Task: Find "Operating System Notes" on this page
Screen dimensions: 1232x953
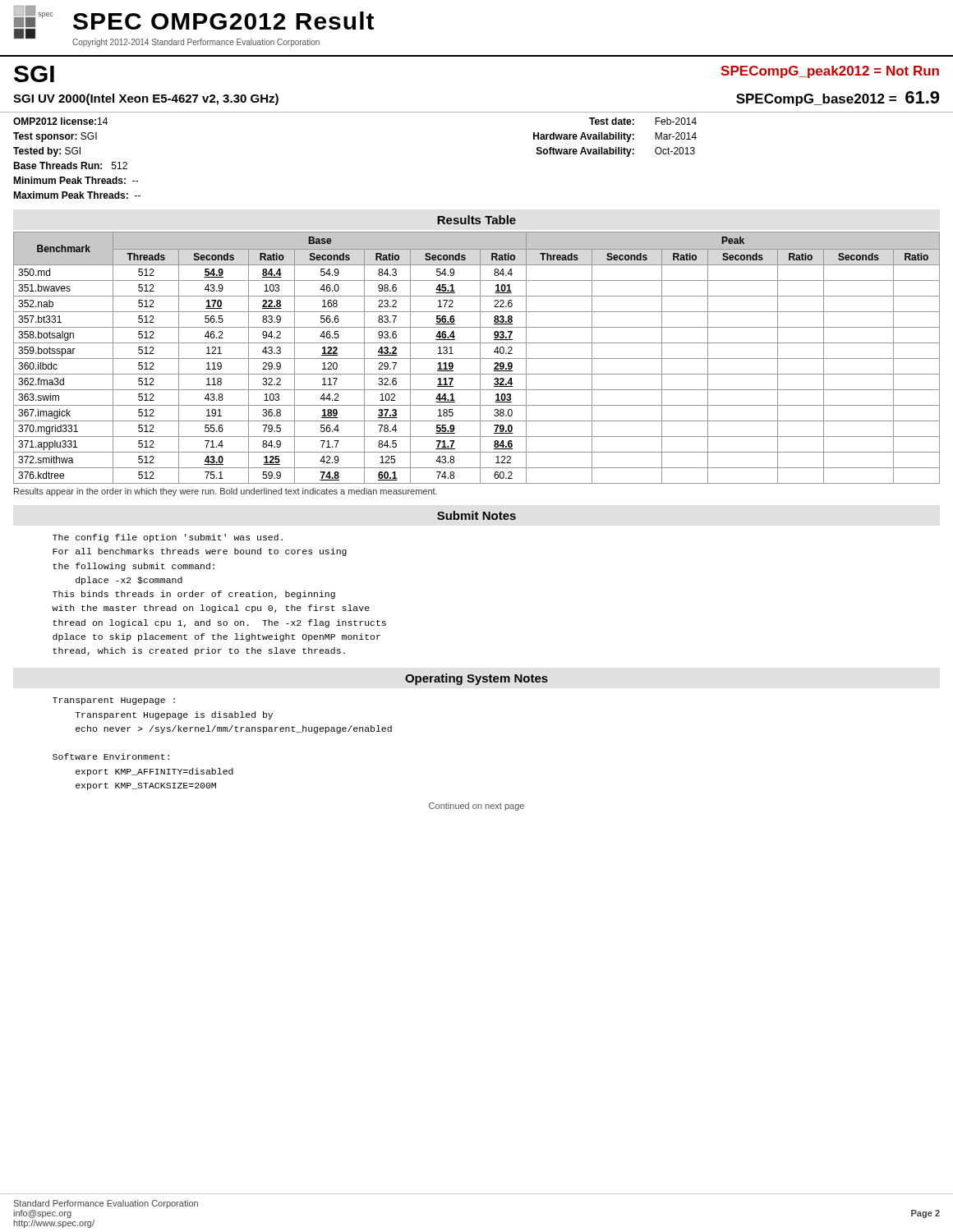Action: [x=476, y=678]
